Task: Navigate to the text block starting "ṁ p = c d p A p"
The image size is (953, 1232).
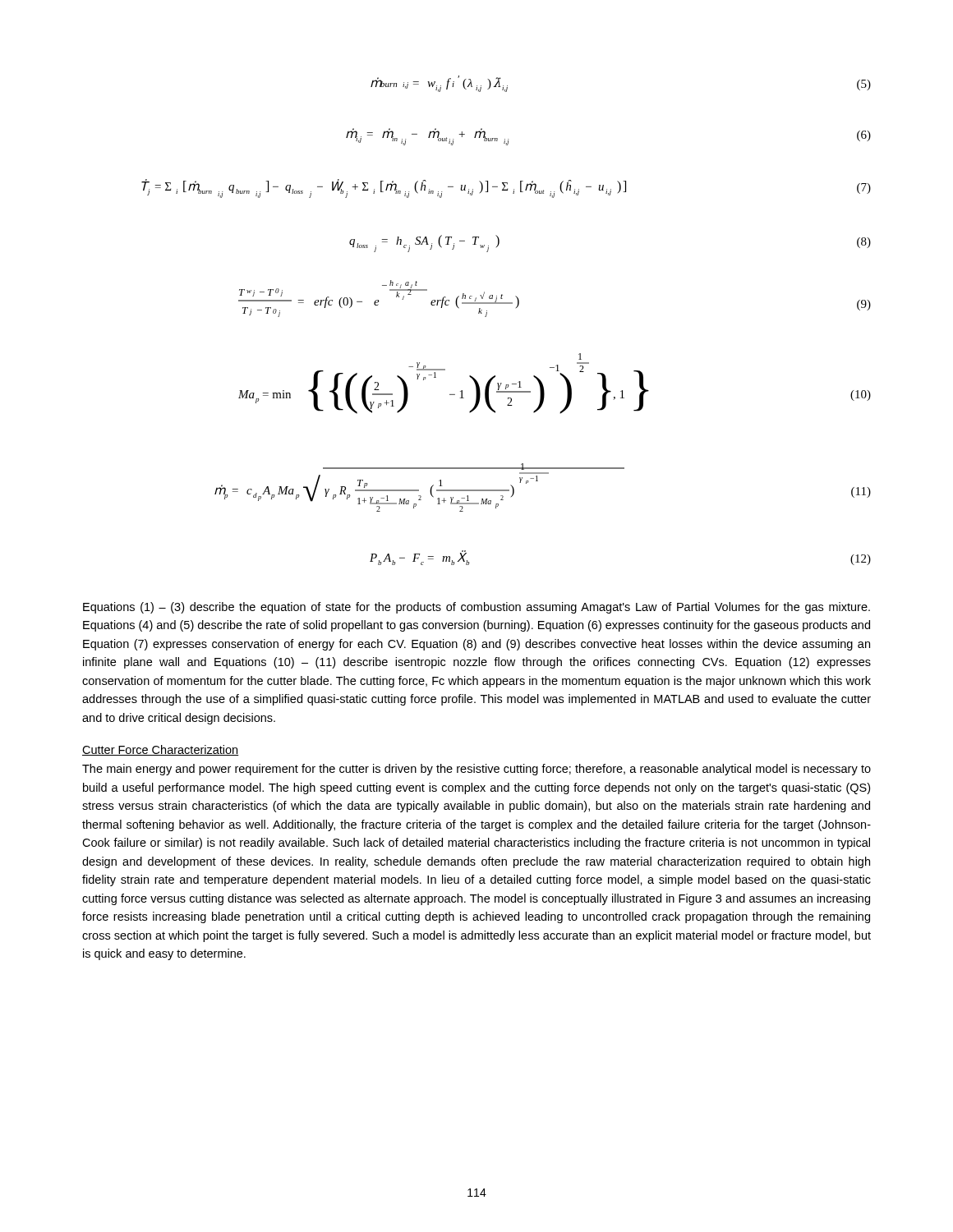Action: 476,491
